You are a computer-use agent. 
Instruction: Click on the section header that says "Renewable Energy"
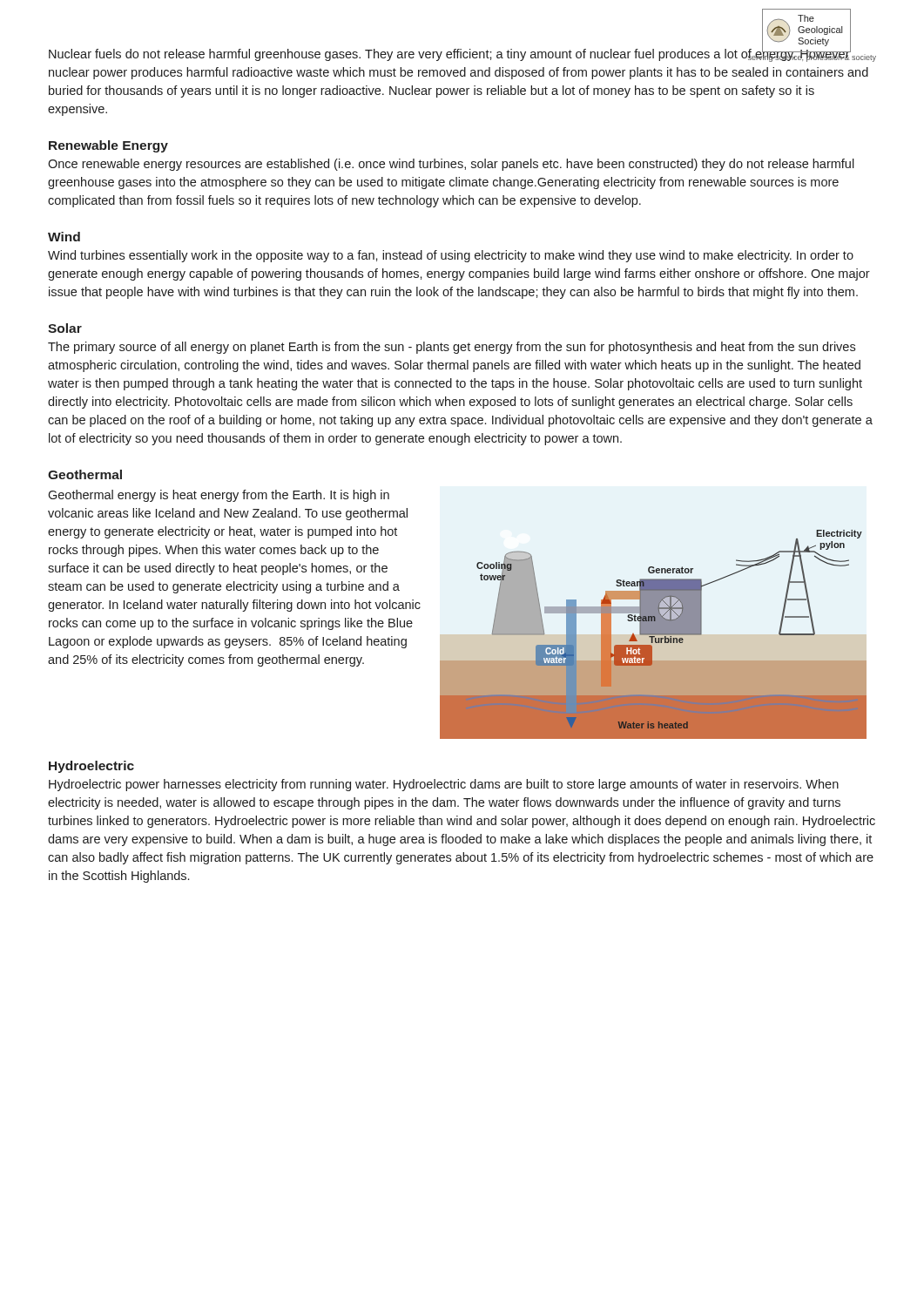108,145
